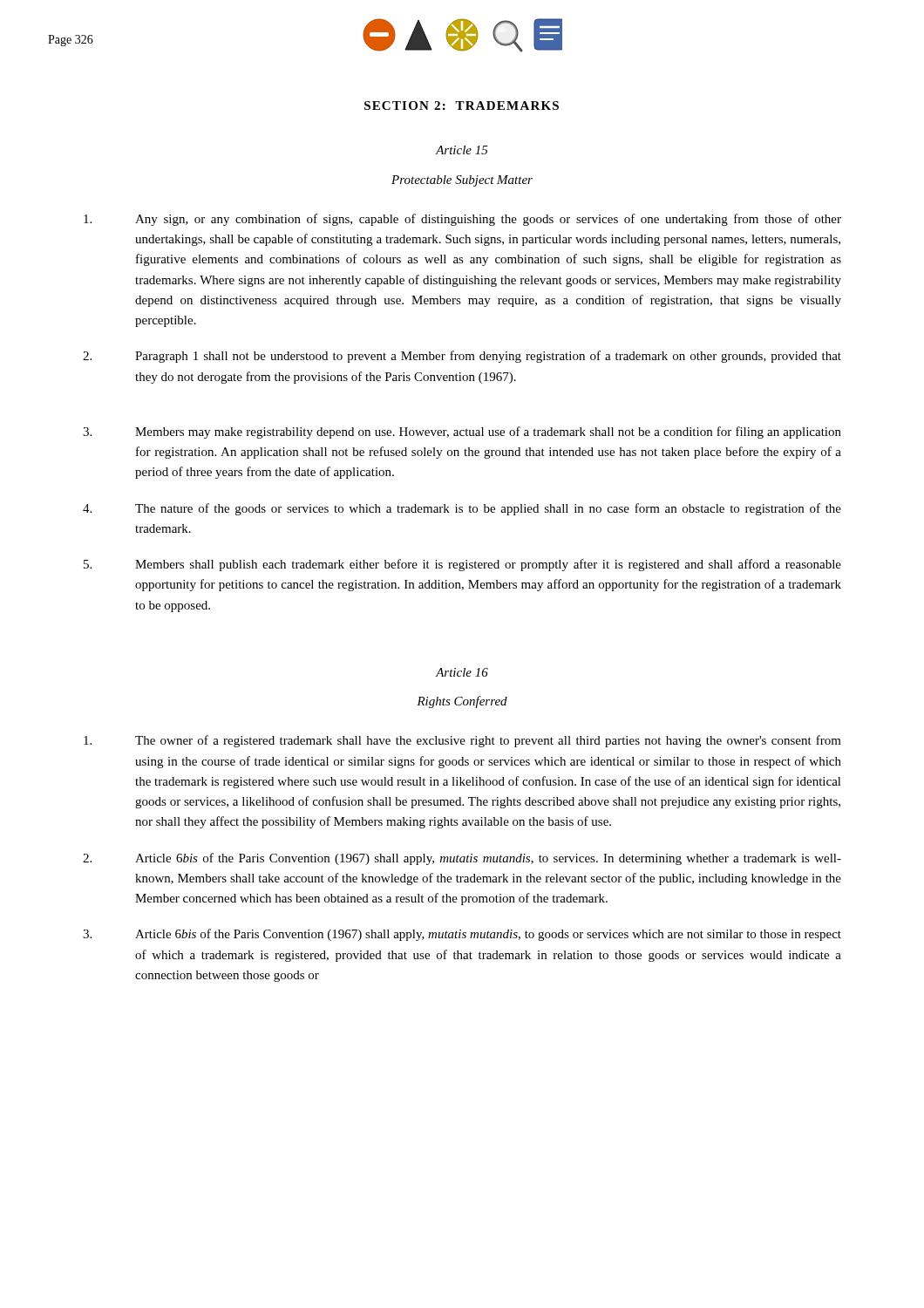This screenshot has width=924, height=1308.
Task: Select the illustration
Action: 462,37
